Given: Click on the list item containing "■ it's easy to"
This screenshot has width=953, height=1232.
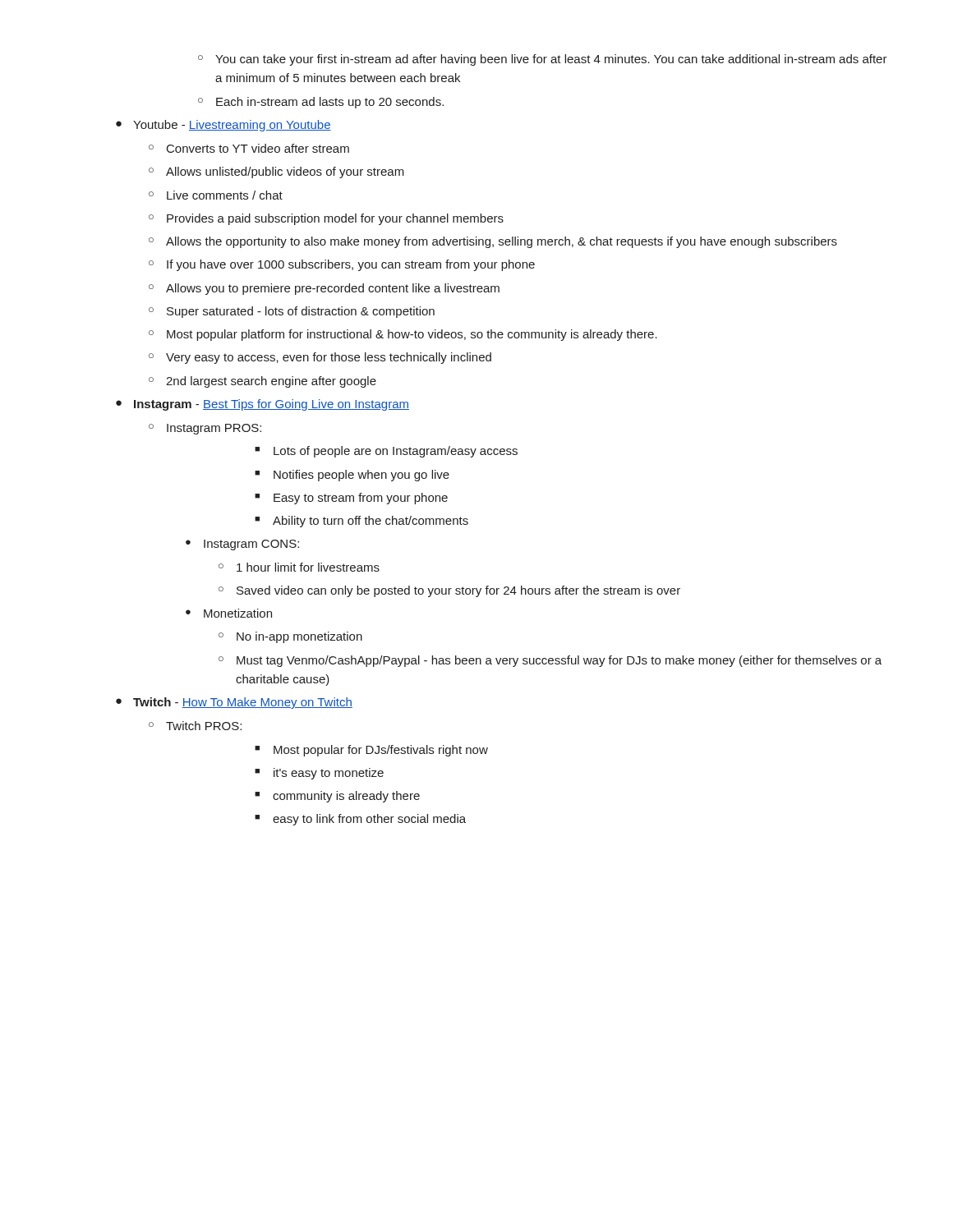Looking at the screenshot, I should [319, 774].
